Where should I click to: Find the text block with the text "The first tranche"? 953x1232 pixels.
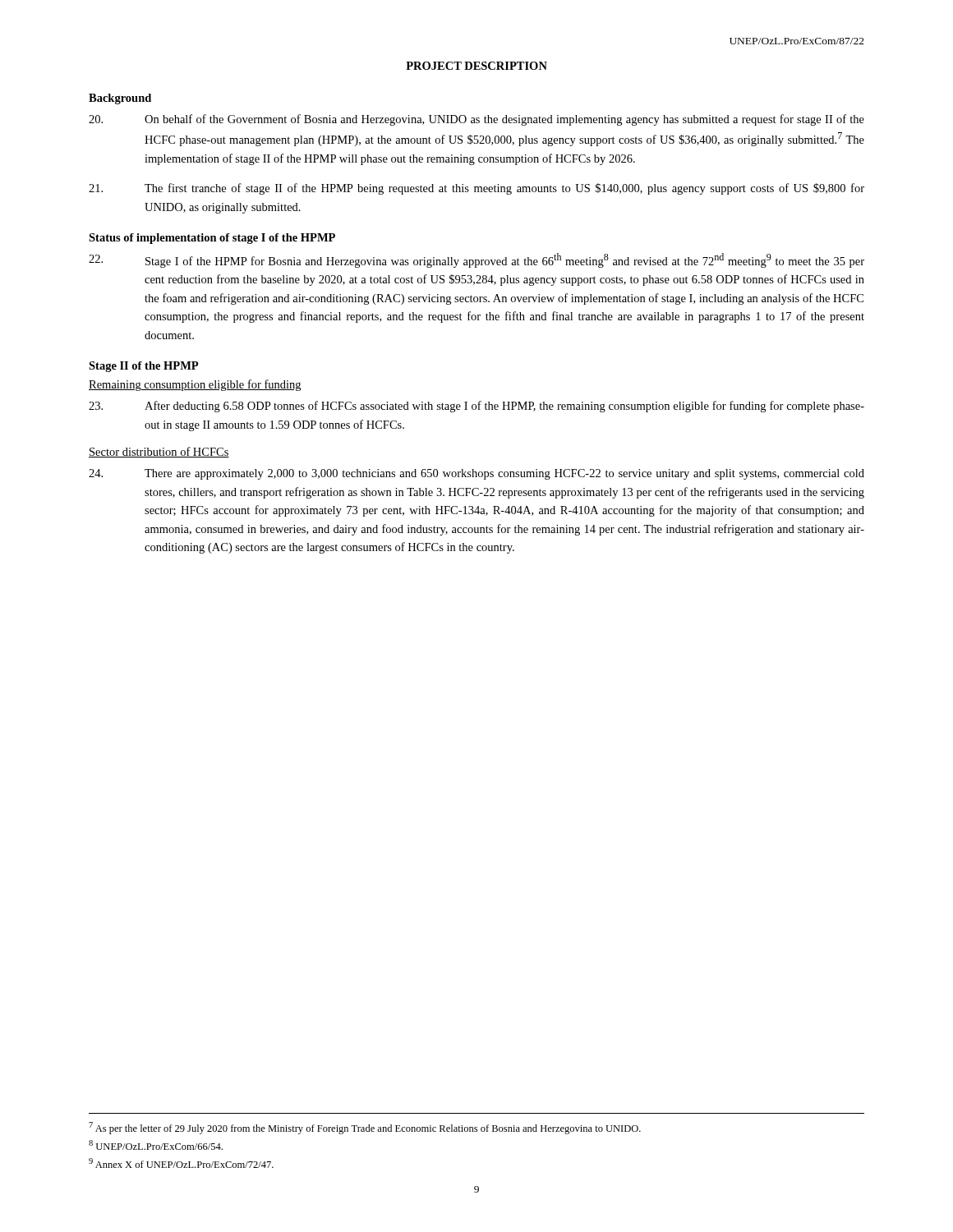[476, 198]
